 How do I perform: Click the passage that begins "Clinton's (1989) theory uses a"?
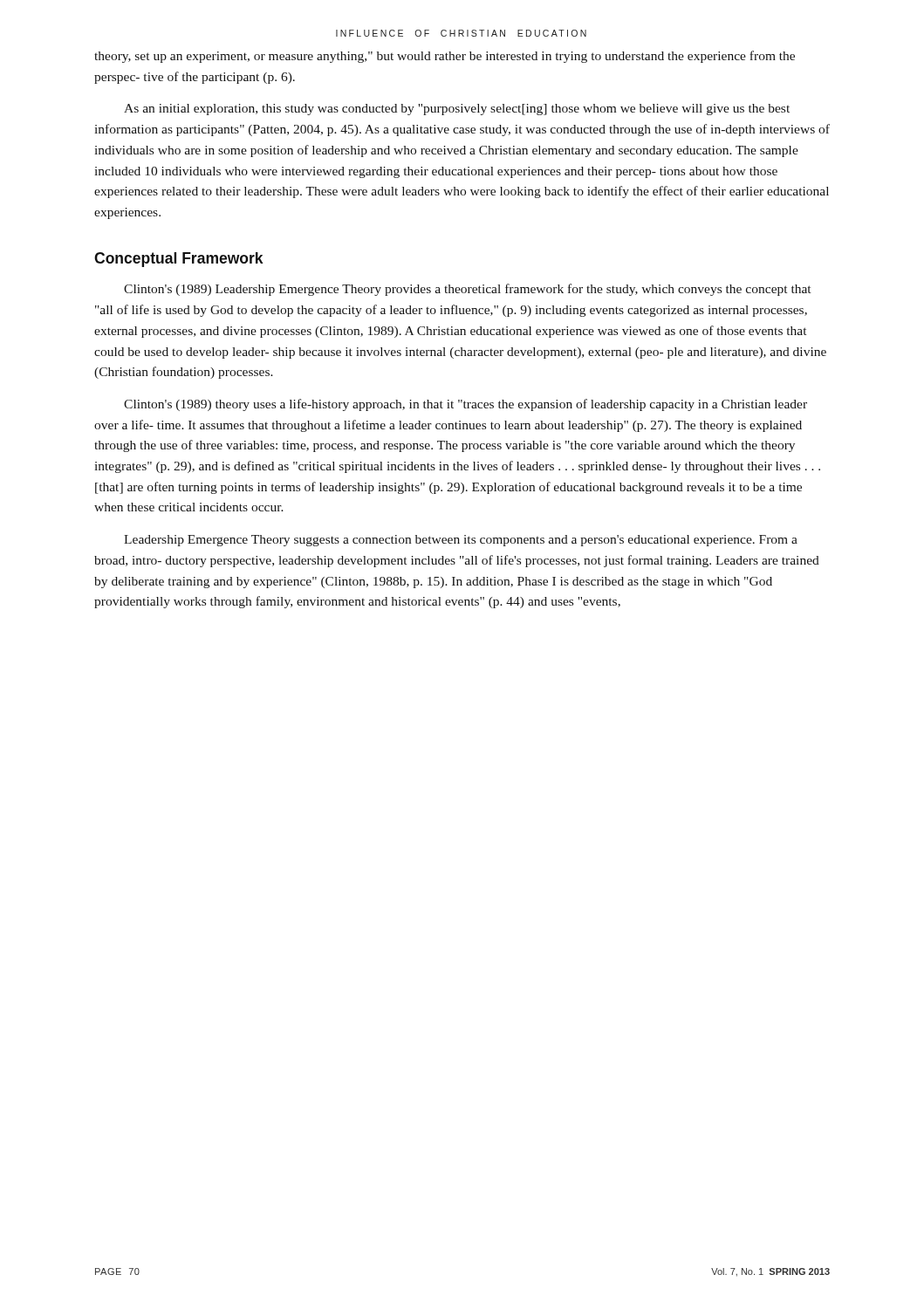click(x=462, y=456)
